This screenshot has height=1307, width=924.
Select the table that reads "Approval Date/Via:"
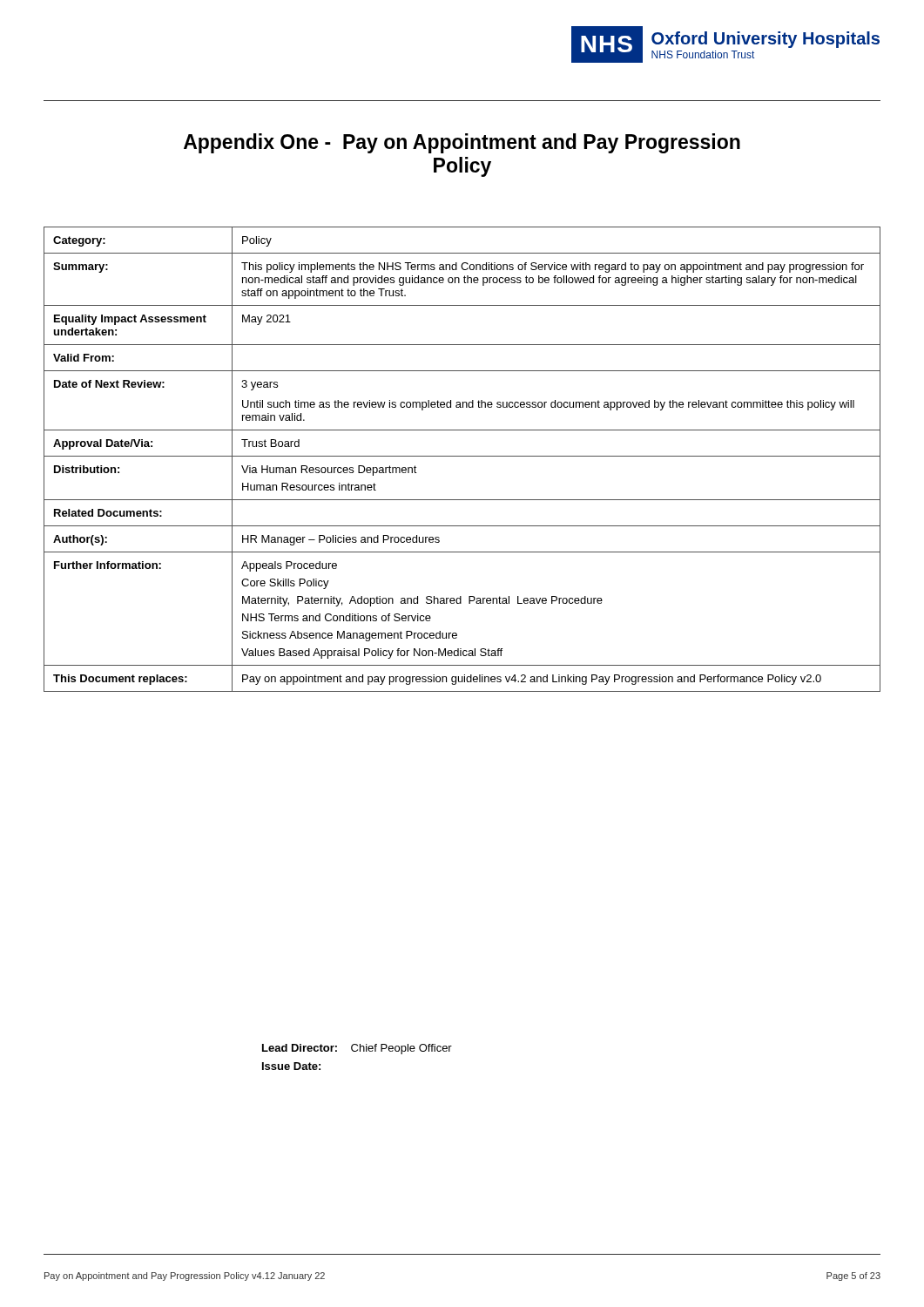(462, 459)
